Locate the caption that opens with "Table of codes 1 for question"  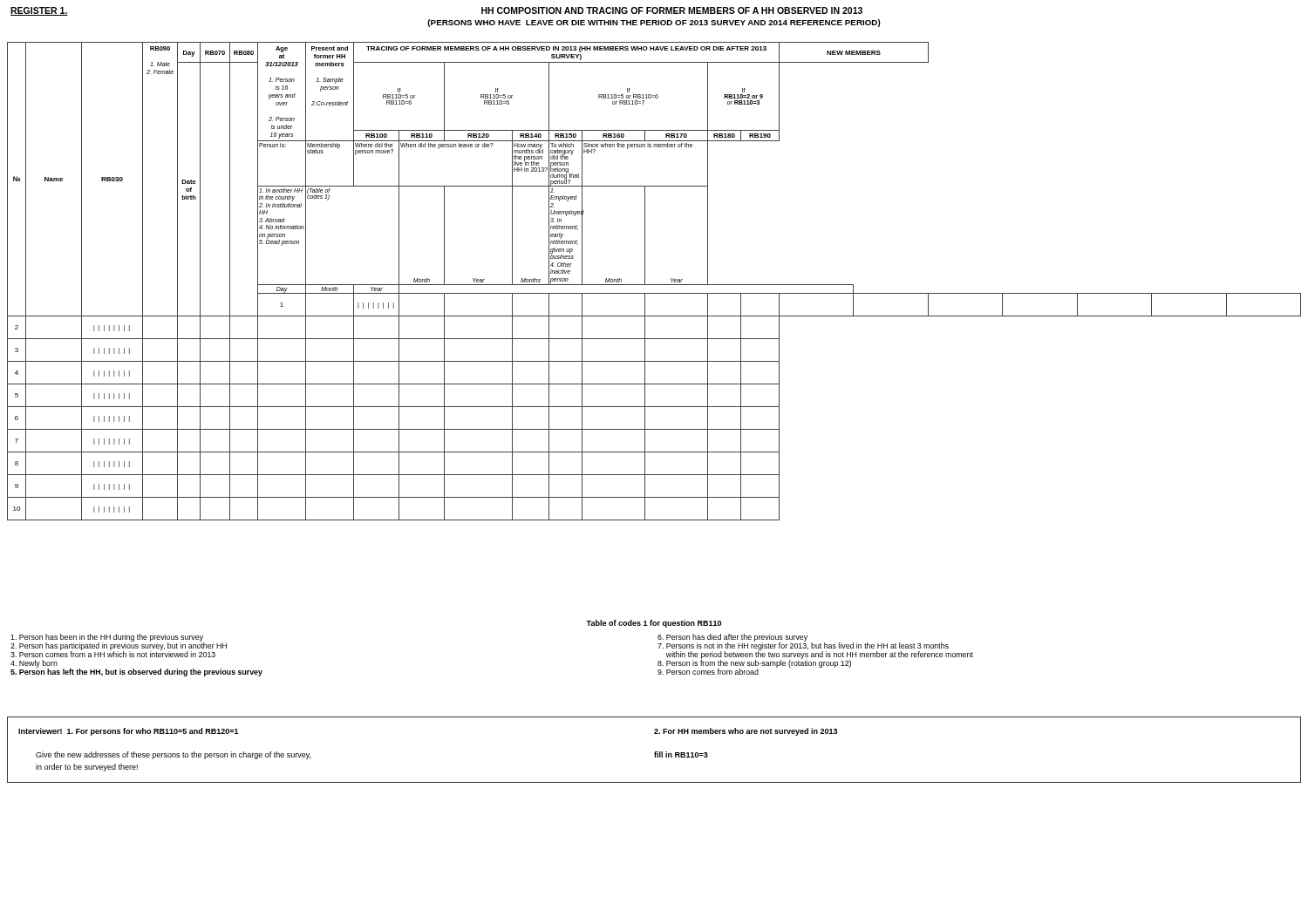point(654,623)
